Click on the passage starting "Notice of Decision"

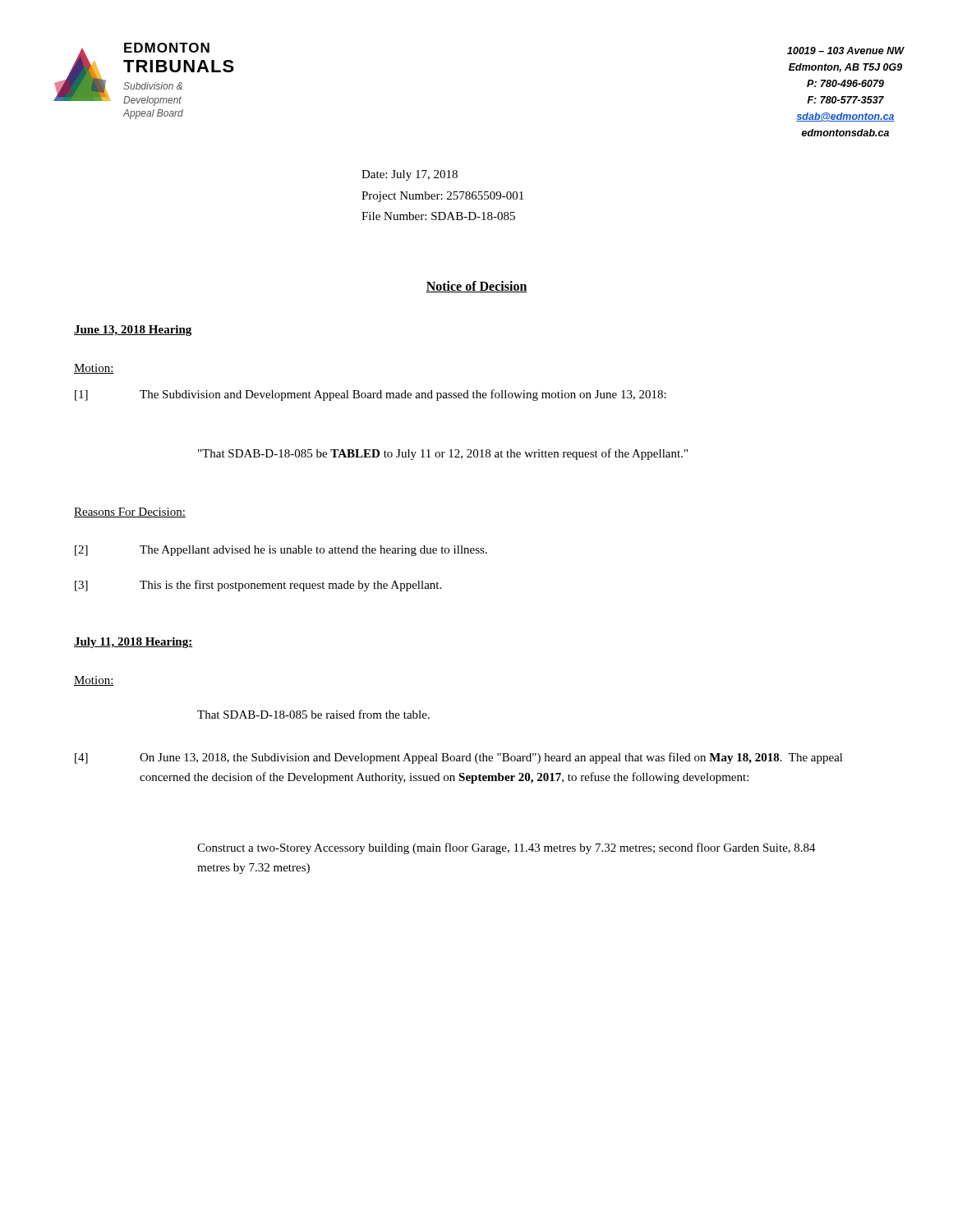click(476, 286)
